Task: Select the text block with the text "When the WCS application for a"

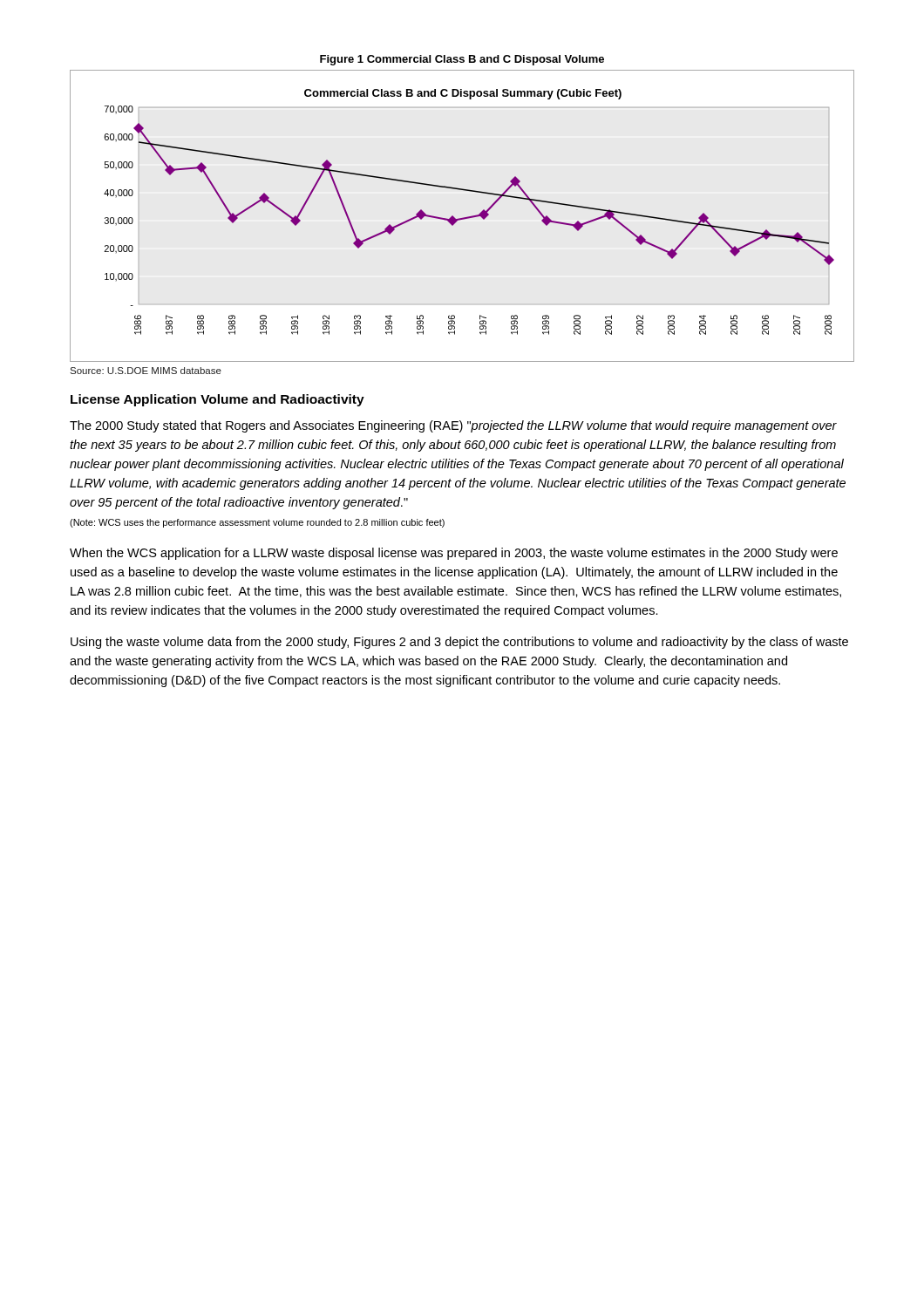Action: pos(456,582)
